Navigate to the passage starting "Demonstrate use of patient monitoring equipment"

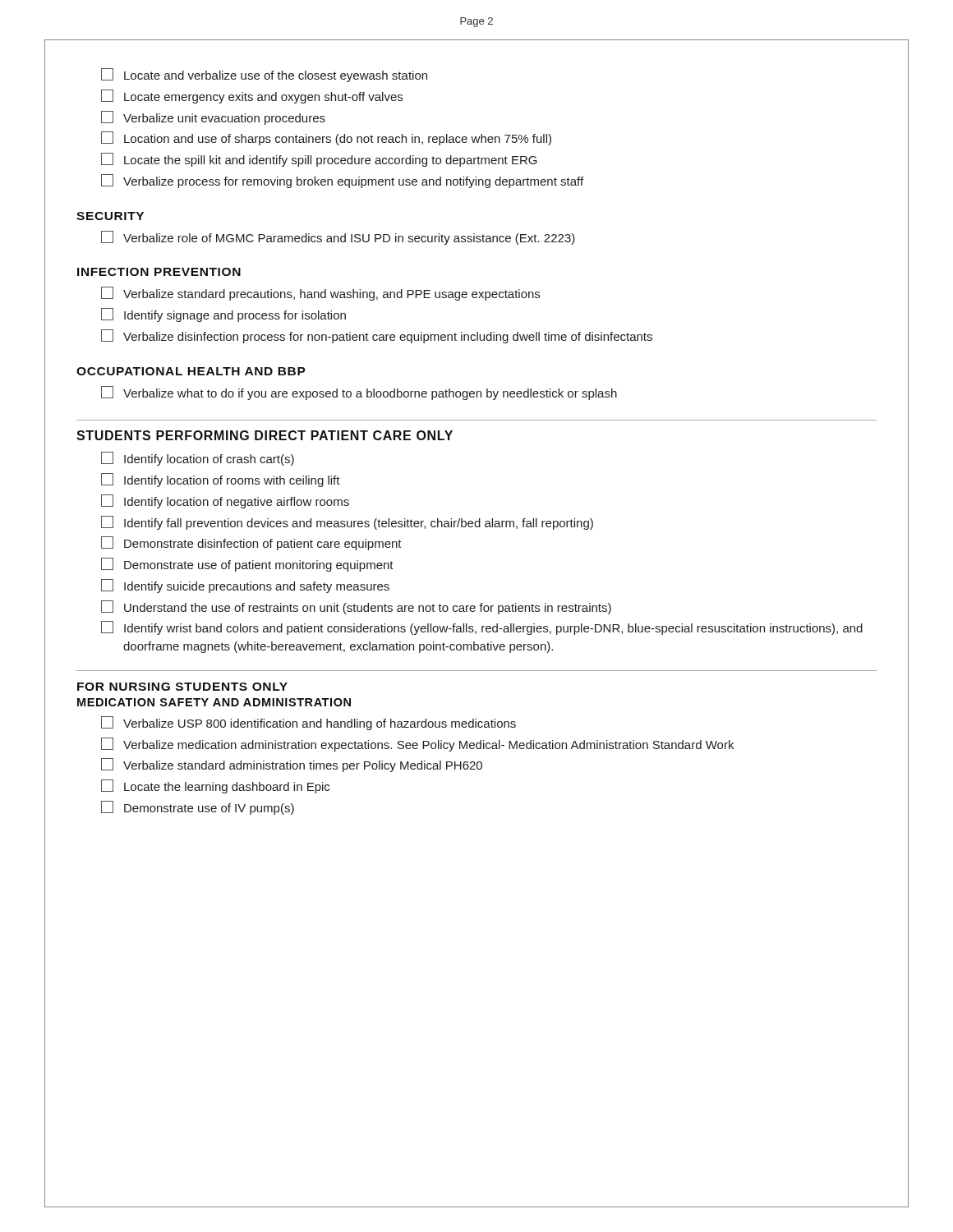tap(247, 565)
